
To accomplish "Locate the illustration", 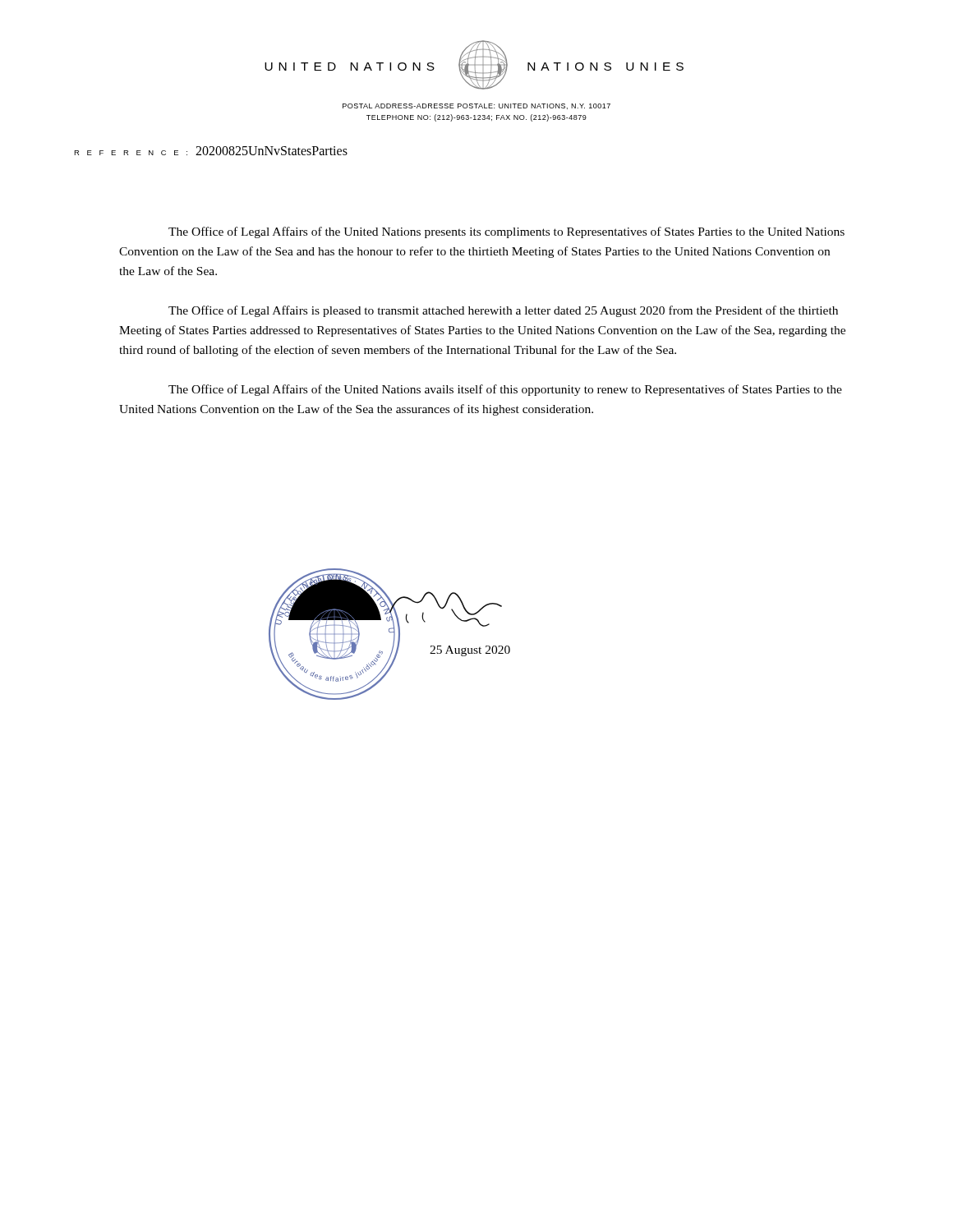I will click(423, 637).
